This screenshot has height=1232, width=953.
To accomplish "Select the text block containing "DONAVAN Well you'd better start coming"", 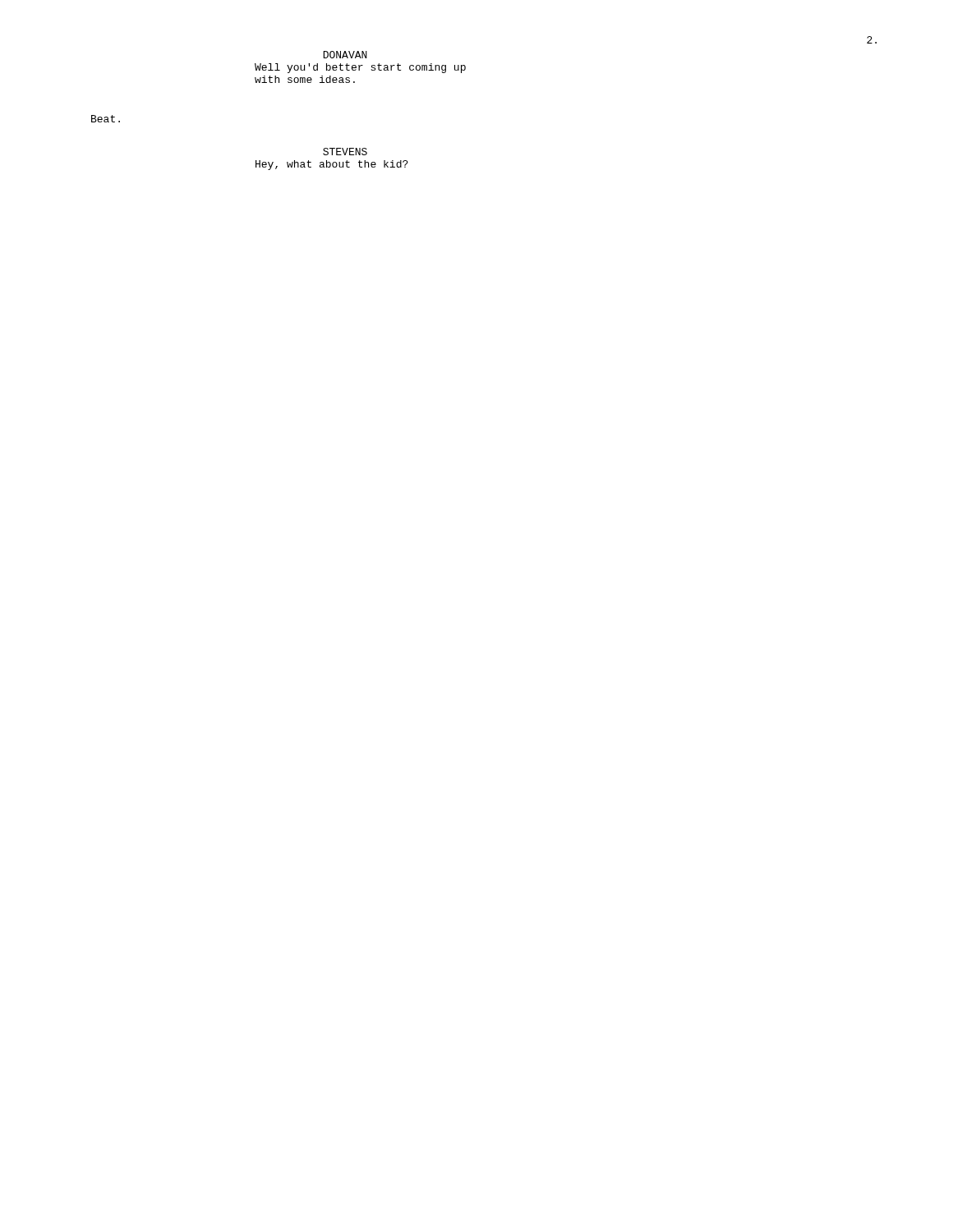I will tap(360, 68).
